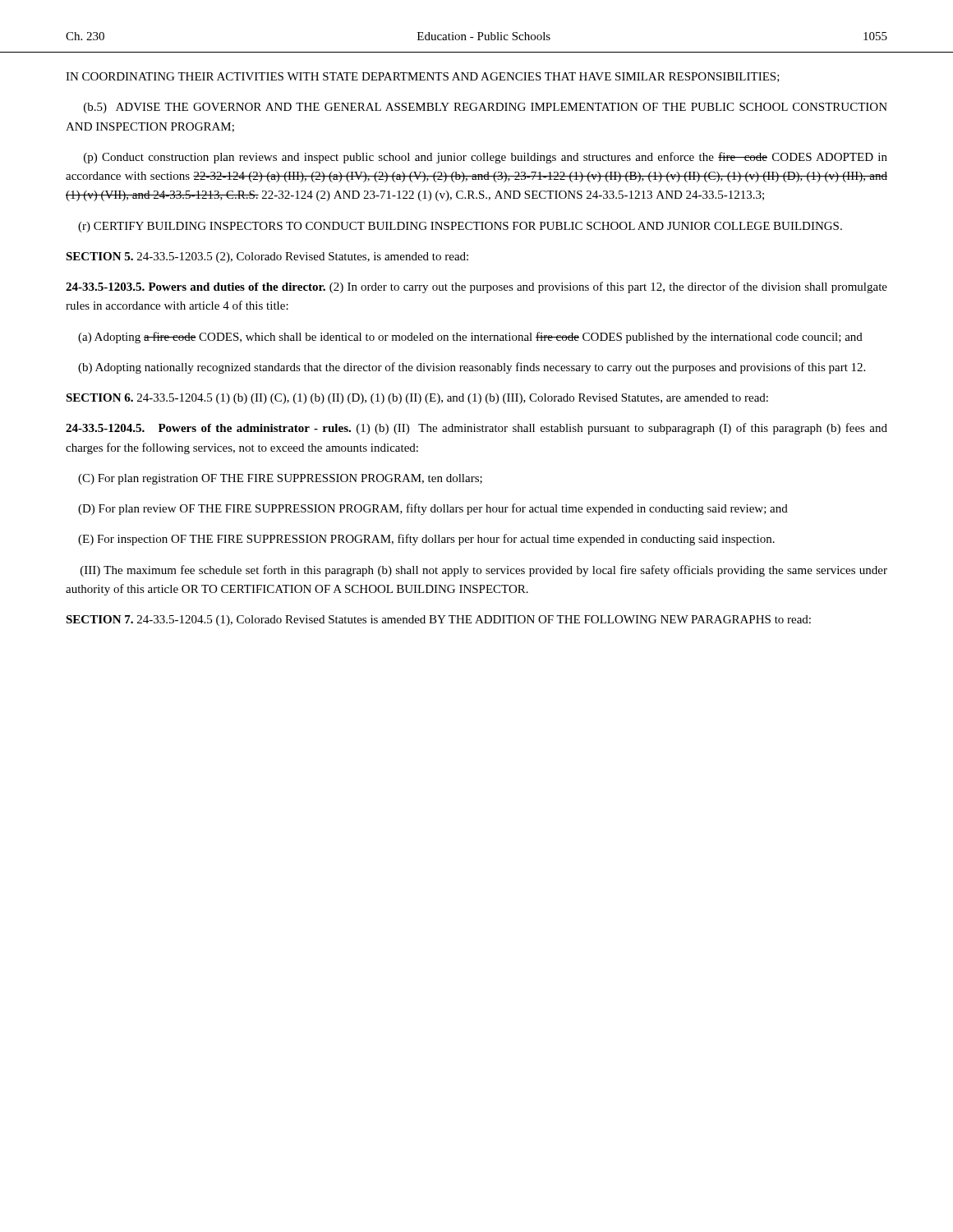Find the element starting "(C) For plan registration OF THE FIRE SUPPRESSION"
Viewport: 953px width, 1232px height.
point(274,478)
